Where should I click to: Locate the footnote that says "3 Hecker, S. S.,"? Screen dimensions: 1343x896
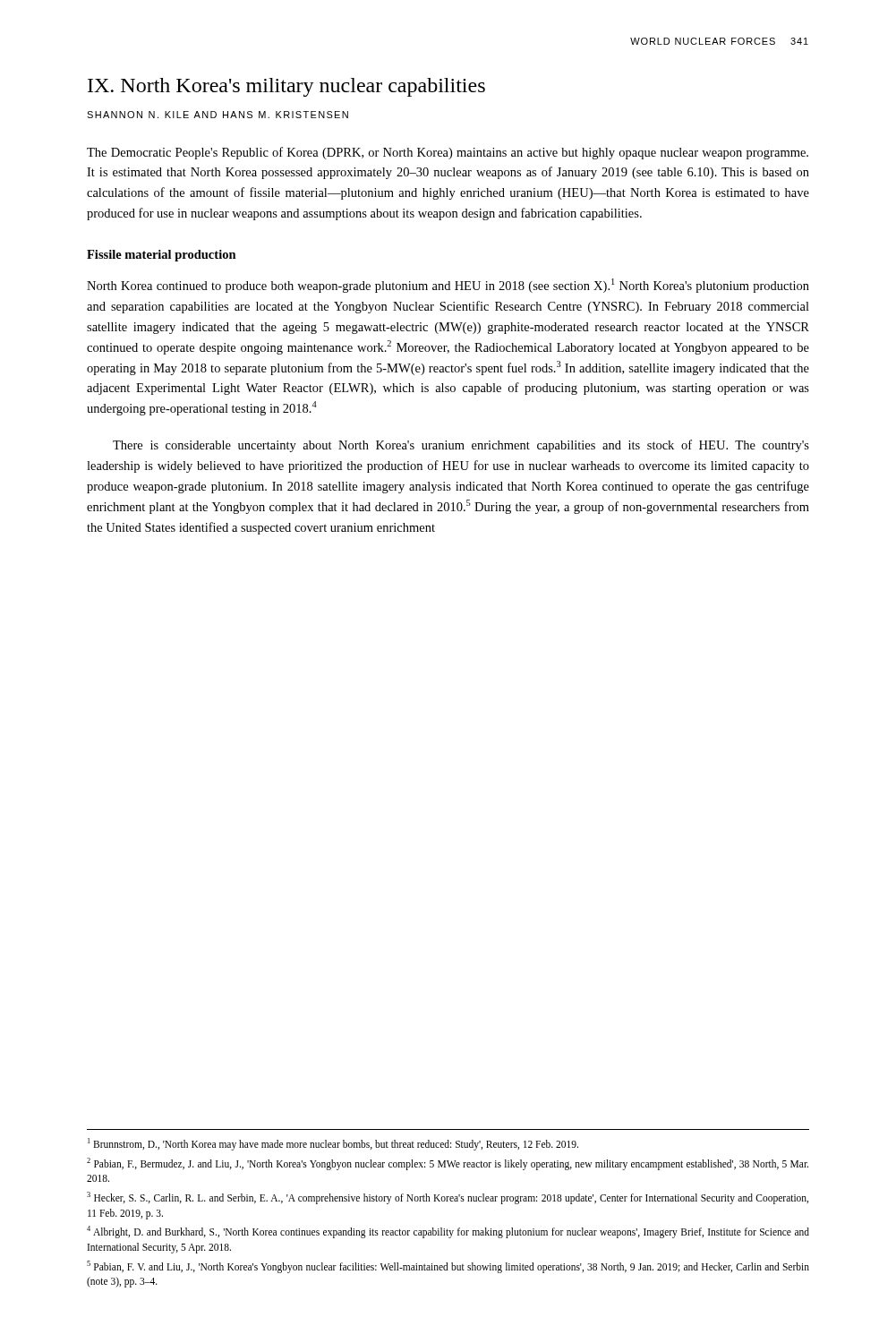click(448, 1205)
